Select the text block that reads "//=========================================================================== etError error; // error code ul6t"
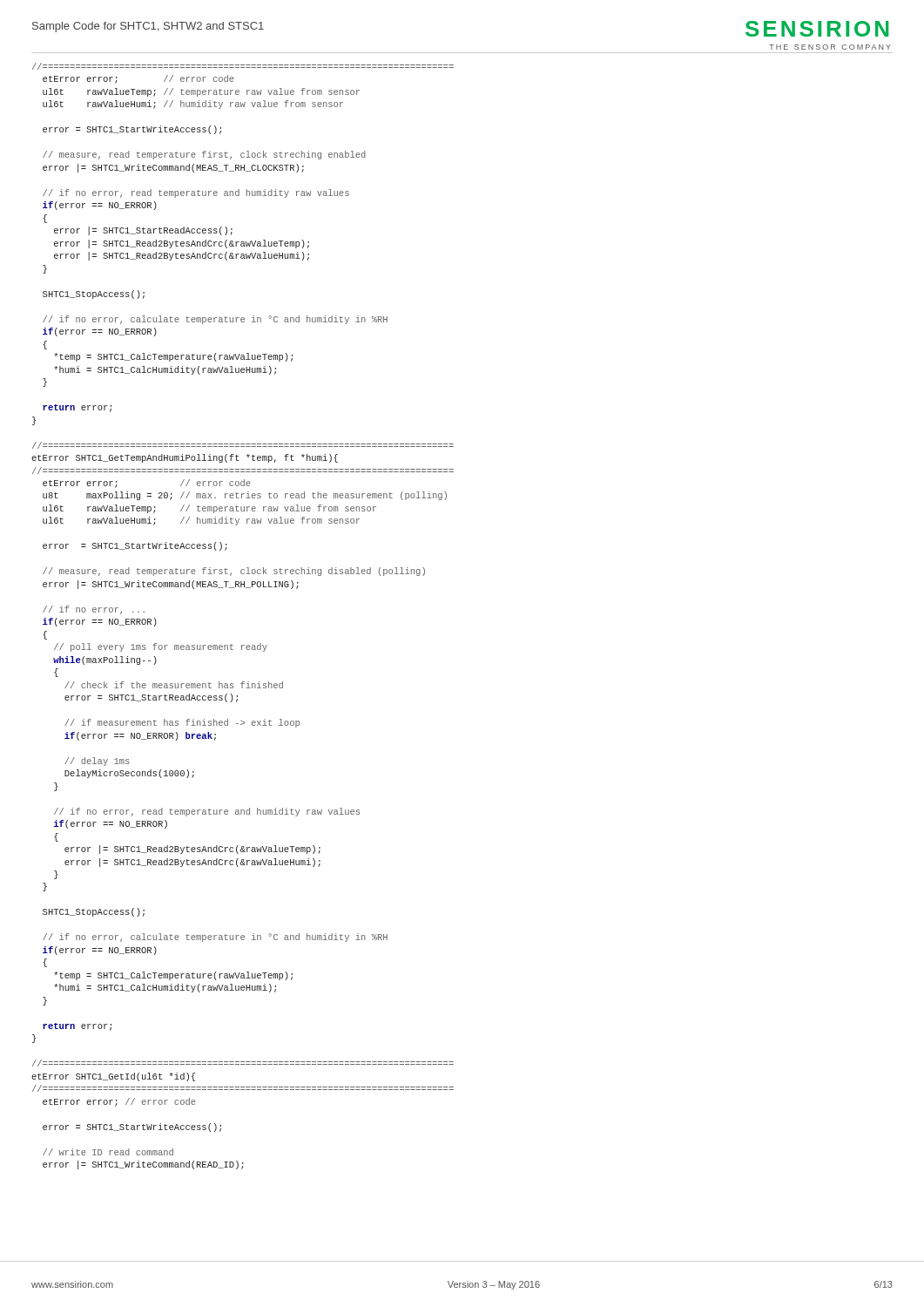Screen dimensions: 1307x924 pyautogui.click(x=243, y=66)
